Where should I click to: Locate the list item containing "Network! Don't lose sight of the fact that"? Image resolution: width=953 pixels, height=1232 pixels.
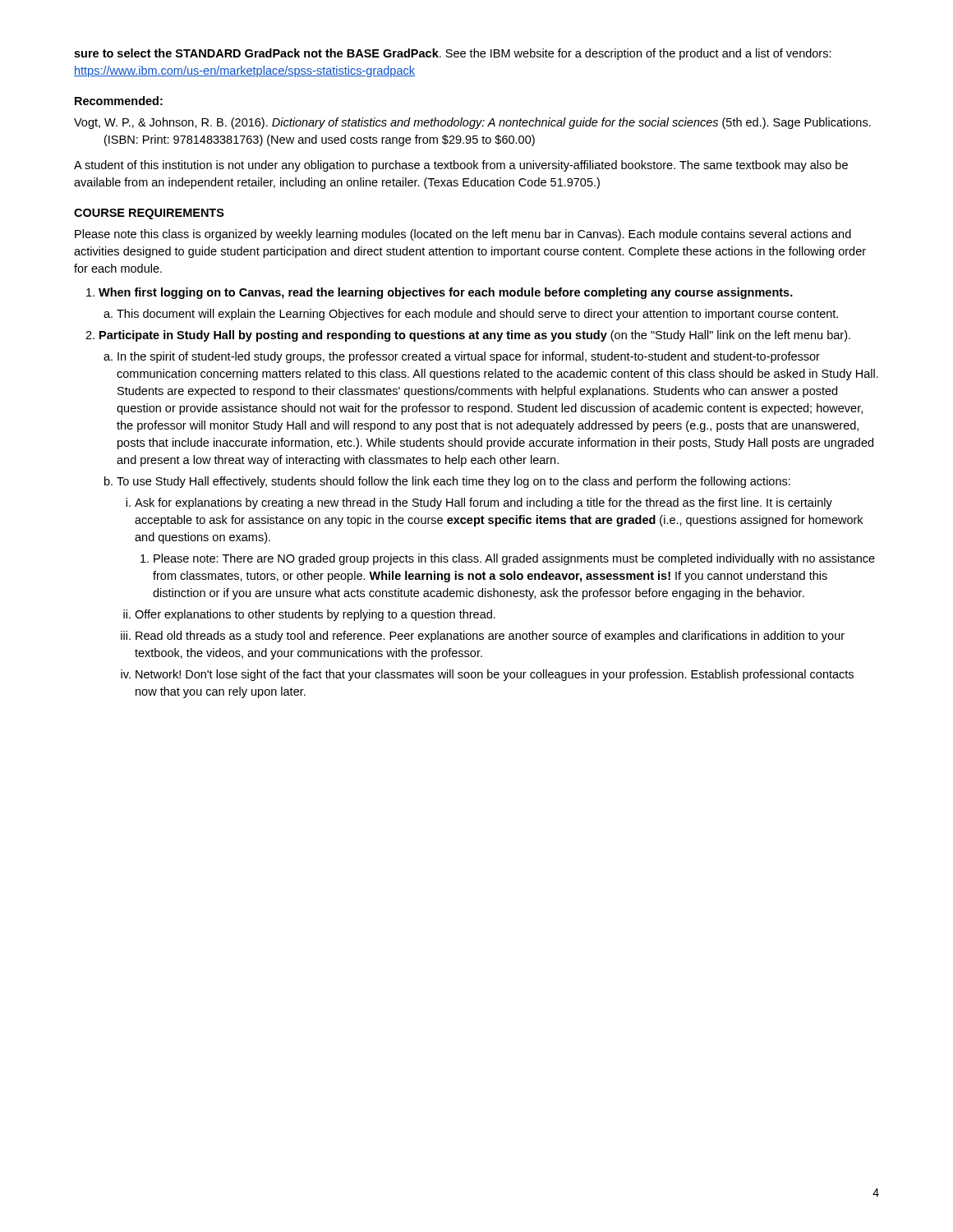[494, 683]
